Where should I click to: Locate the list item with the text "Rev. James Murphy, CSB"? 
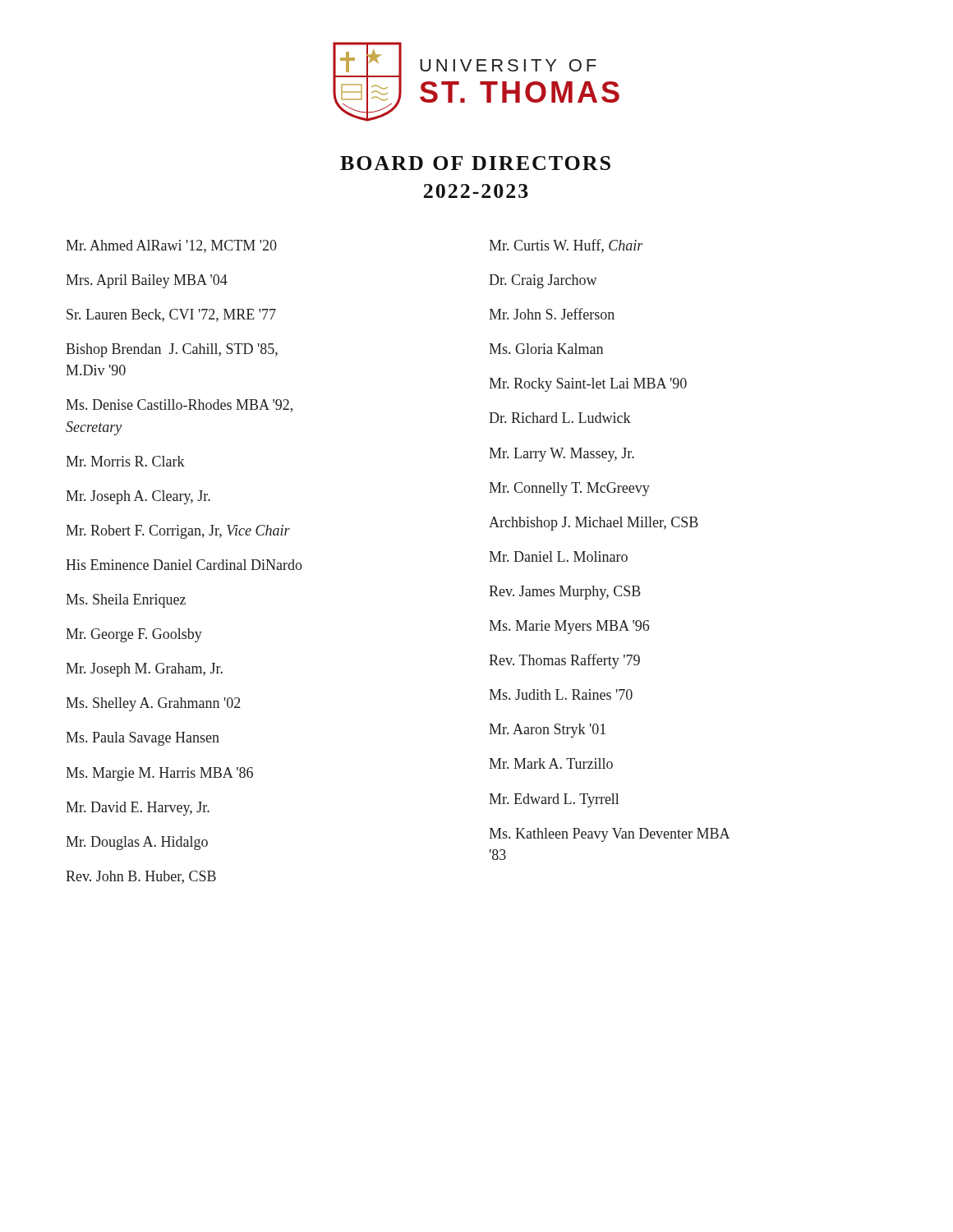[x=565, y=591]
